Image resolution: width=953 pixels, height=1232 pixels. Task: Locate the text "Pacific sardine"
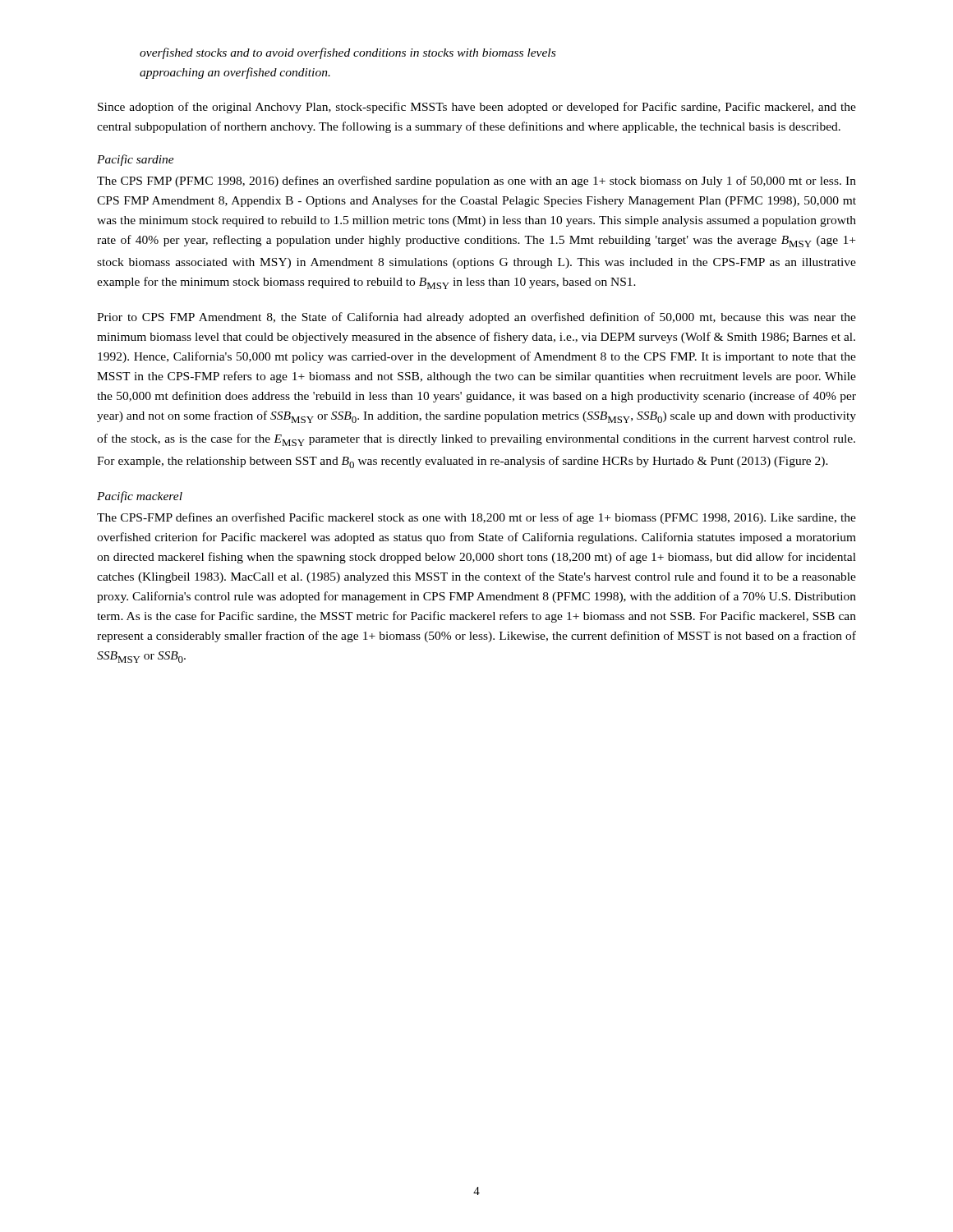136,160
